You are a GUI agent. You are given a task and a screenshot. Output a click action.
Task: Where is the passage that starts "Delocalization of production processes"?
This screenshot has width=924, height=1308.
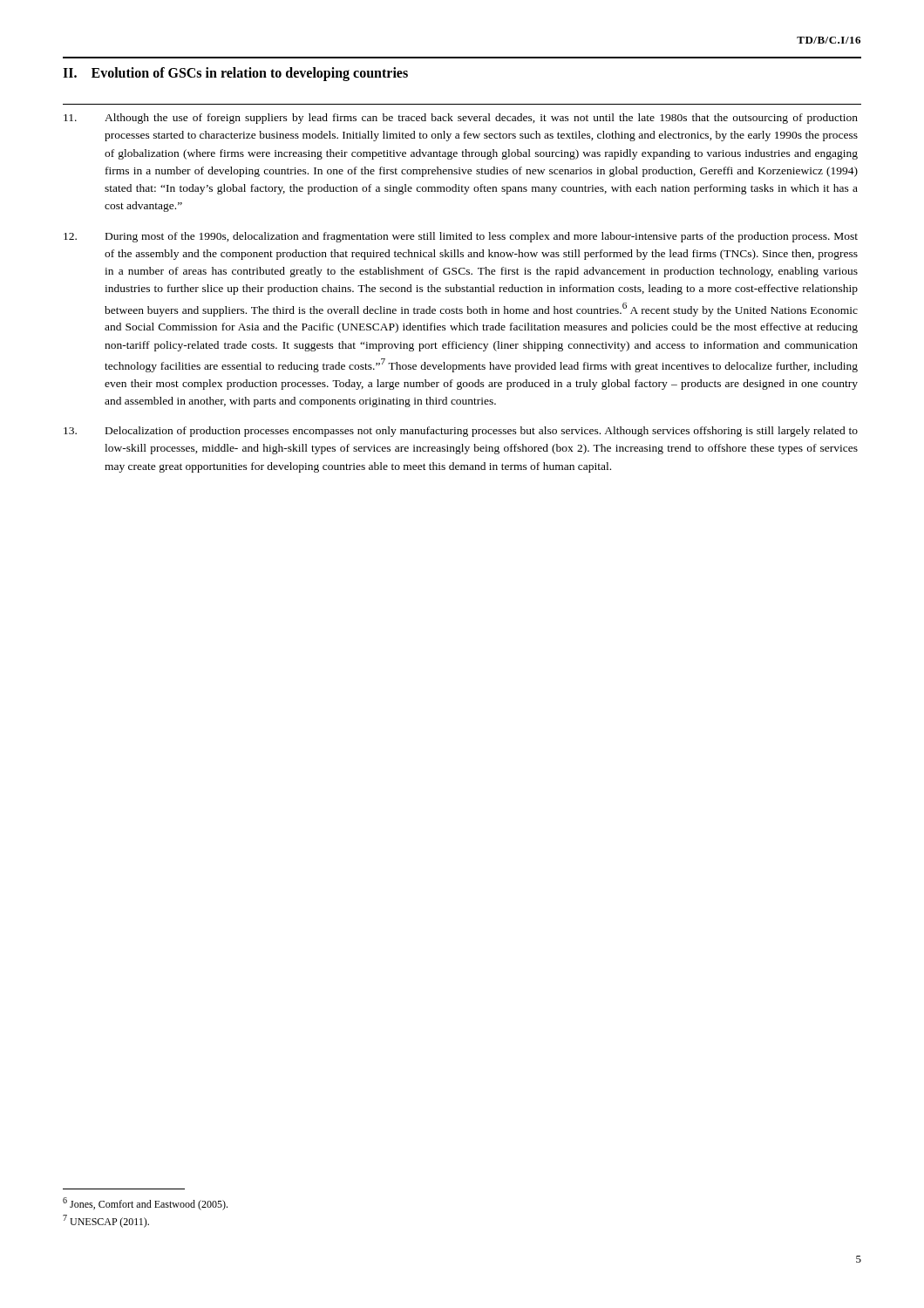point(460,449)
